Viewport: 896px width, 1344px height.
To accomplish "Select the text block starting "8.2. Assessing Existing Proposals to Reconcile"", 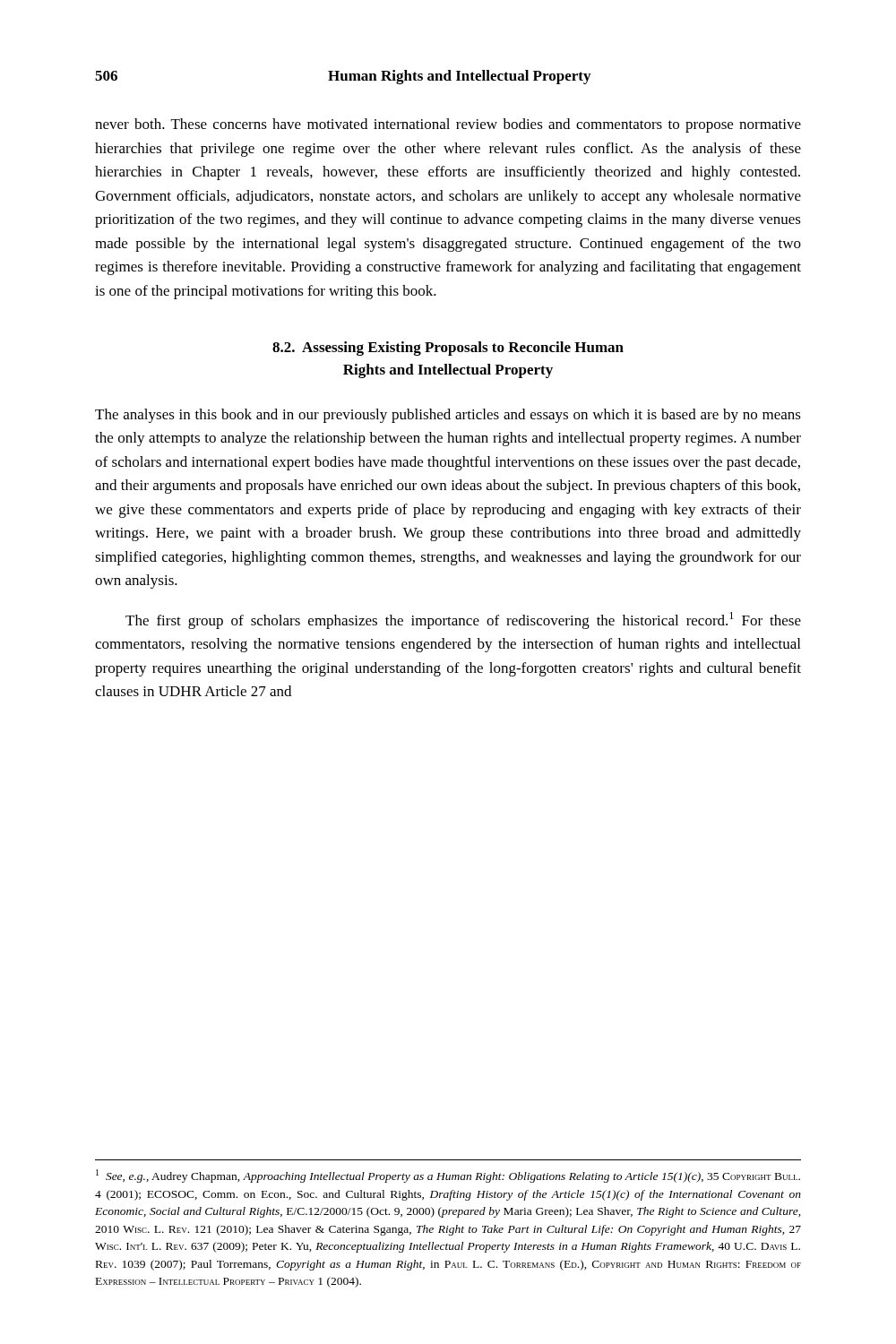I will [448, 359].
